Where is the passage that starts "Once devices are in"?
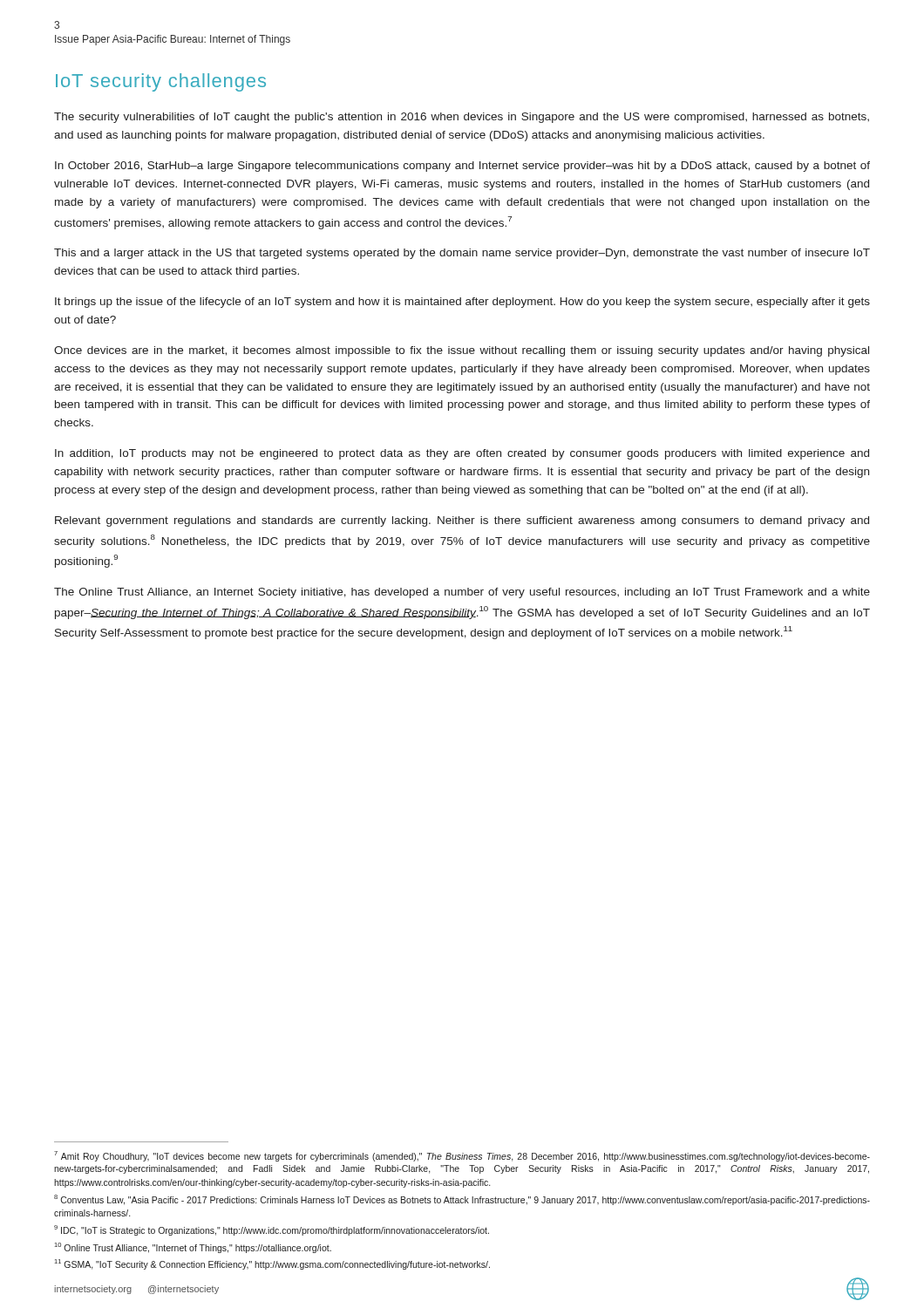Viewport: 924px width, 1308px height. point(462,387)
